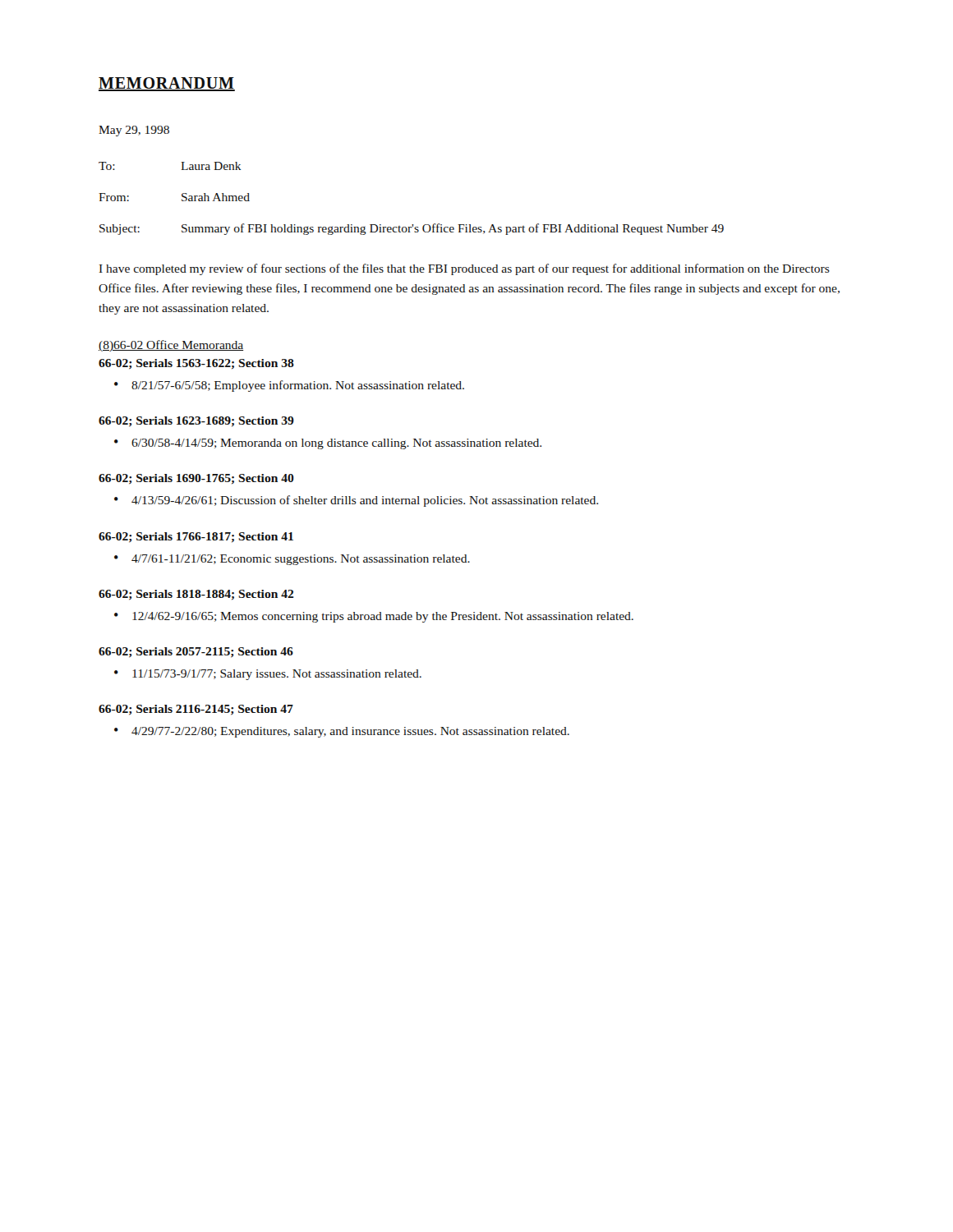The height and width of the screenshot is (1232, 953).
Task: Where is the section header that starts "66-02; Serials 2057-2115;"?
Action: (x=196, y=651)
